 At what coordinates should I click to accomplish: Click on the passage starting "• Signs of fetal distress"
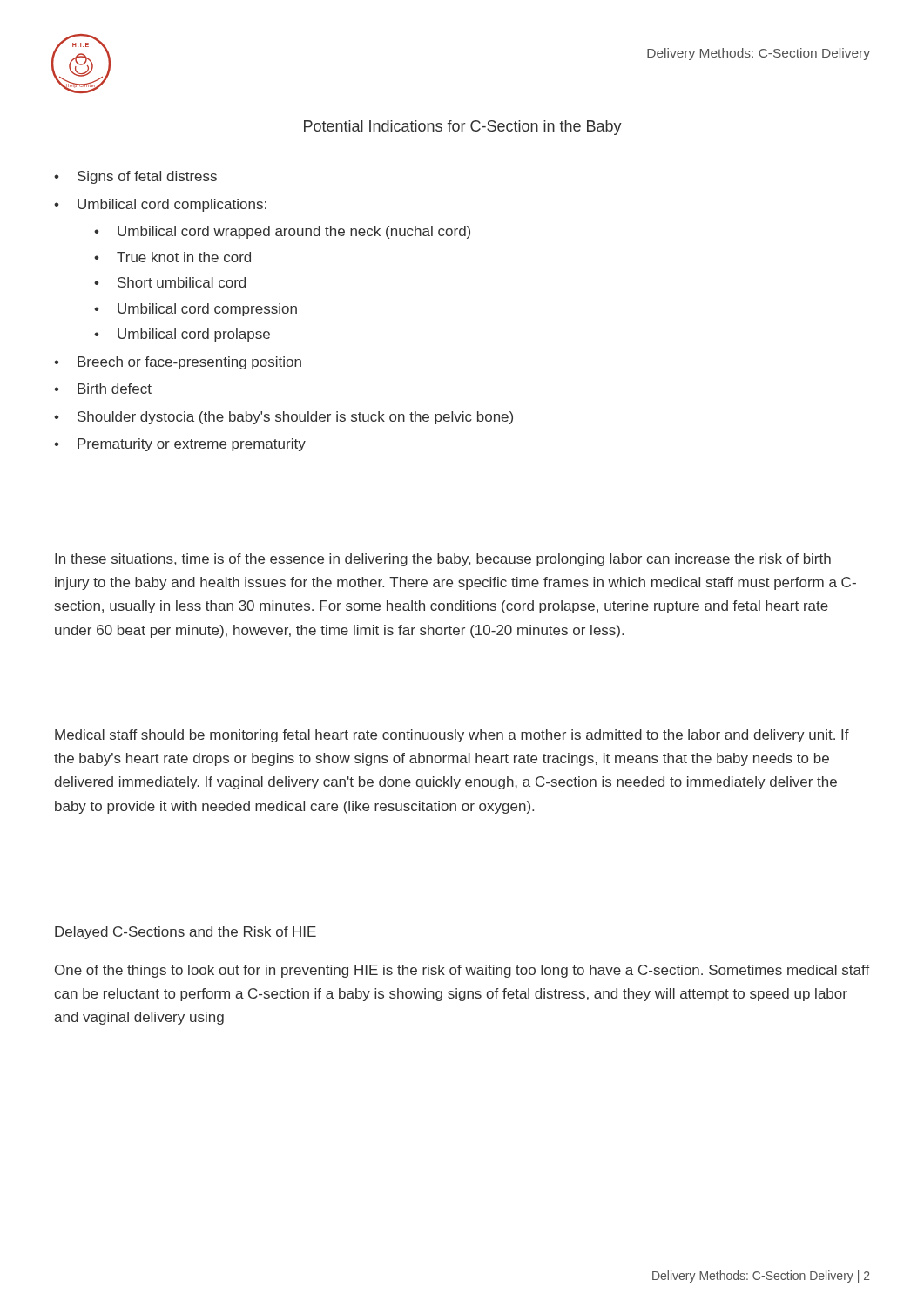pos(136,177)
